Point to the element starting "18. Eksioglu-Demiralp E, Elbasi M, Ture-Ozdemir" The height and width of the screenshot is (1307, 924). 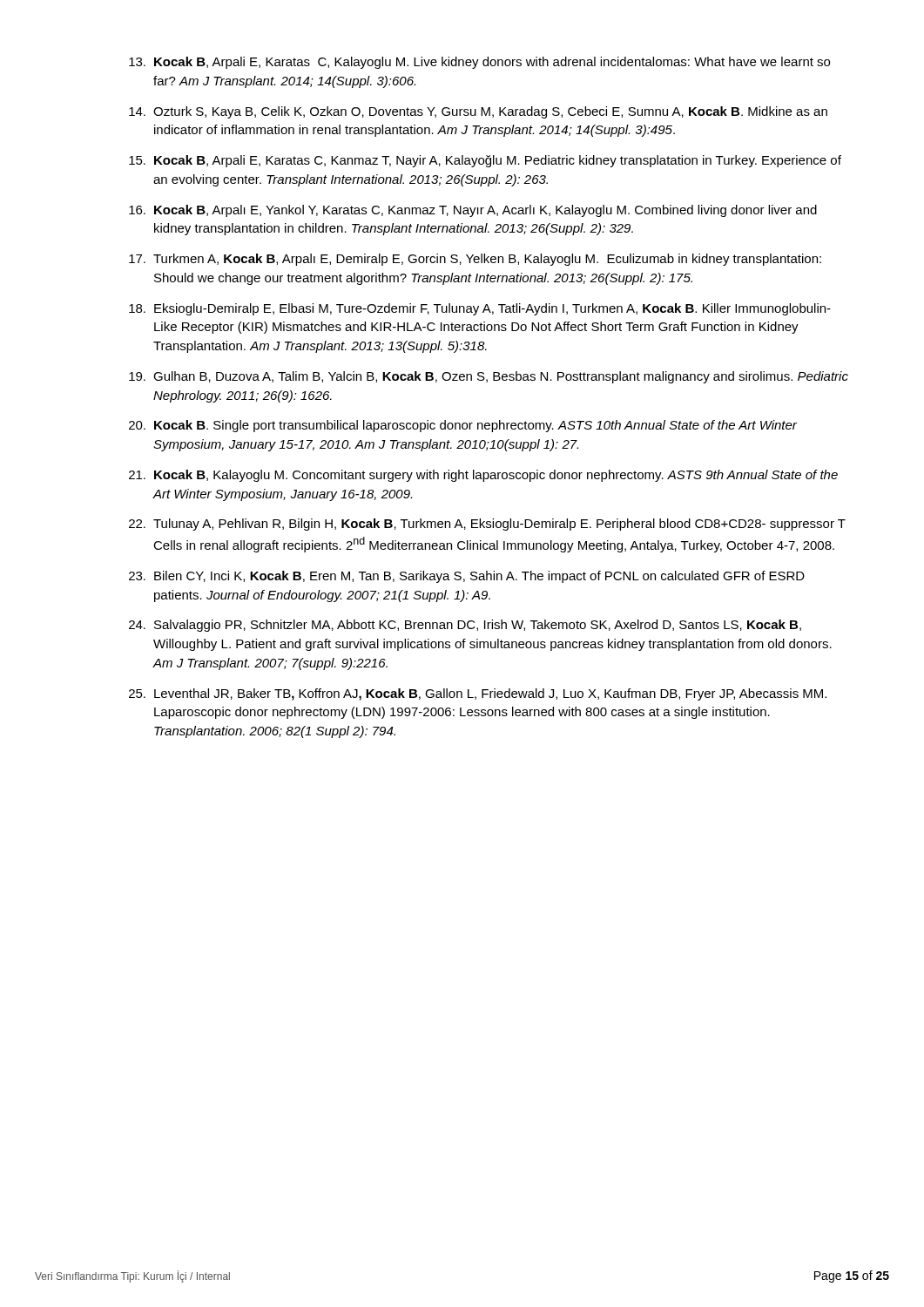coord(484,327)
